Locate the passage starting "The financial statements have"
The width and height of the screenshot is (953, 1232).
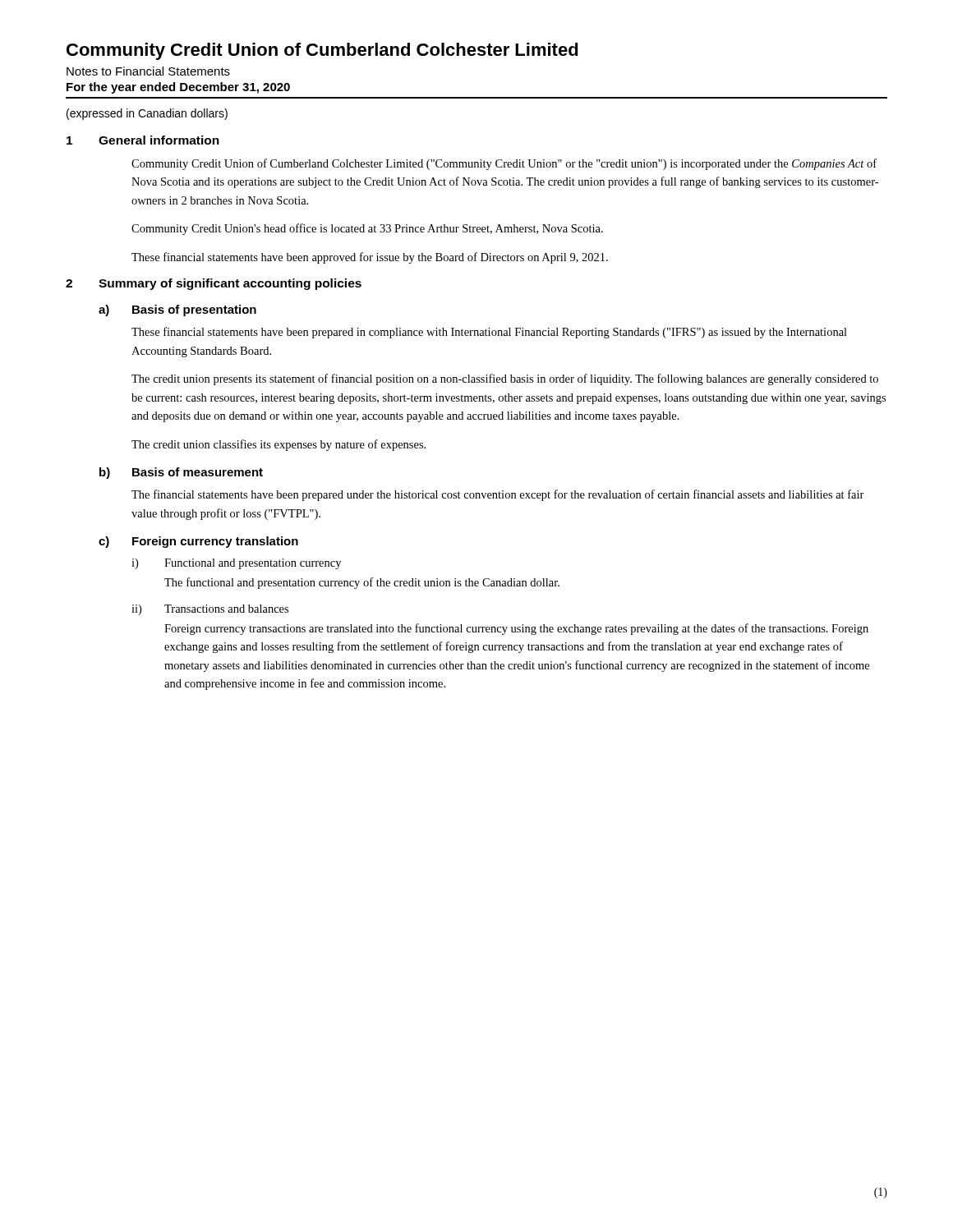(509, 504)
